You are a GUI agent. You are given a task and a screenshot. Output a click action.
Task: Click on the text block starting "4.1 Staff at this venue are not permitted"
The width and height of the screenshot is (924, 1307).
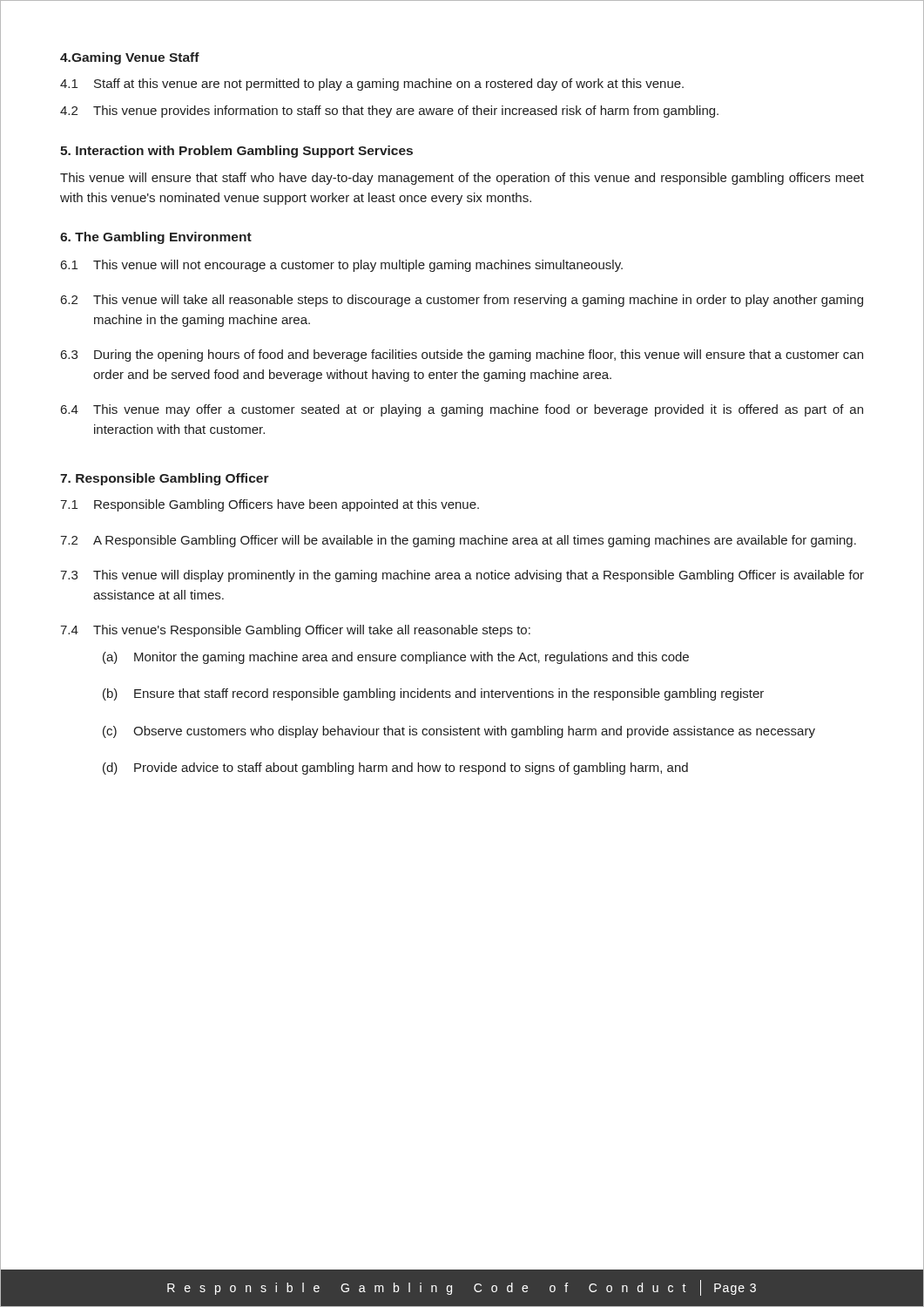coord(462,84)
